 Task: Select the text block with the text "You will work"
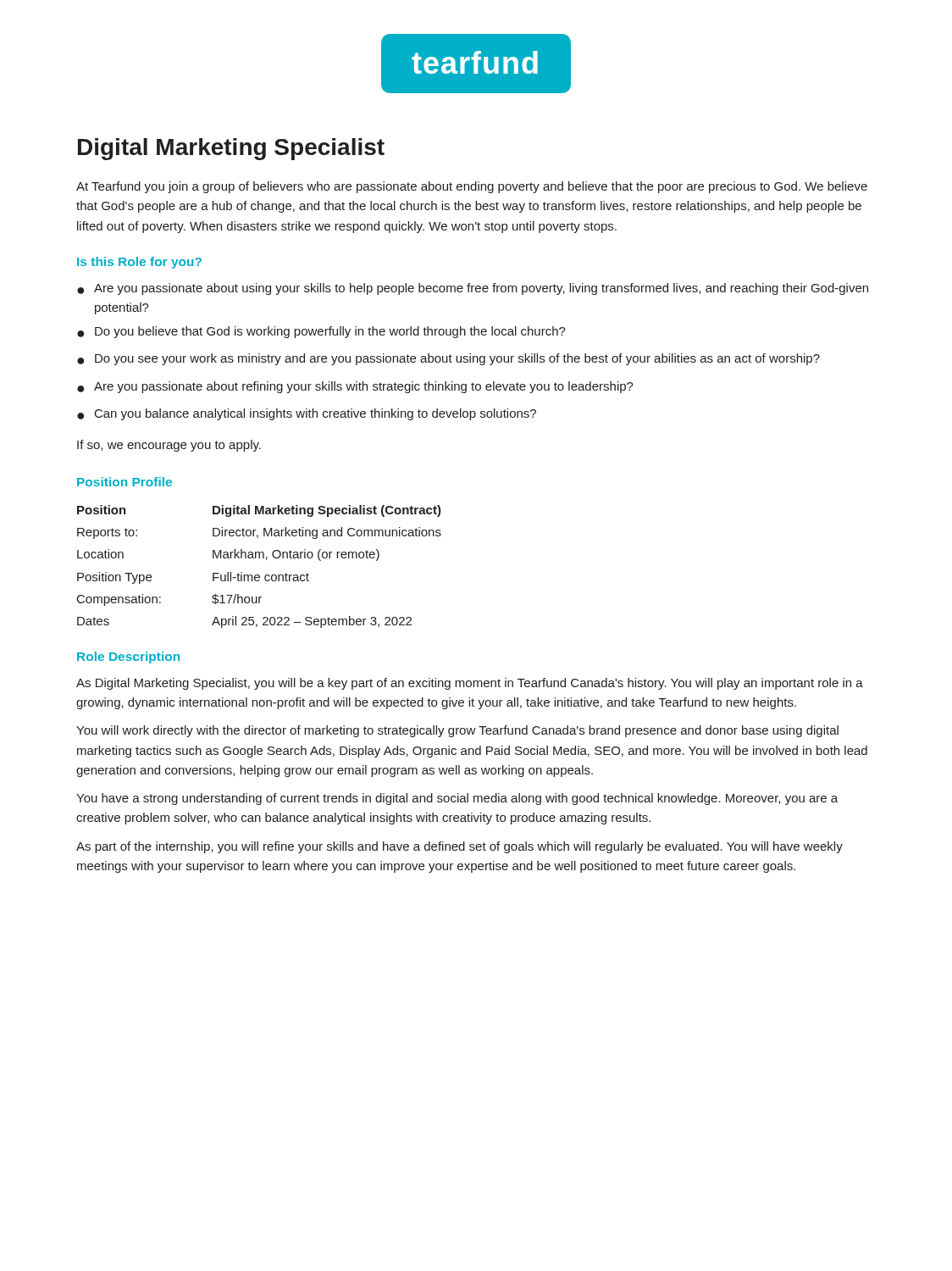click(x=472, y=750)
